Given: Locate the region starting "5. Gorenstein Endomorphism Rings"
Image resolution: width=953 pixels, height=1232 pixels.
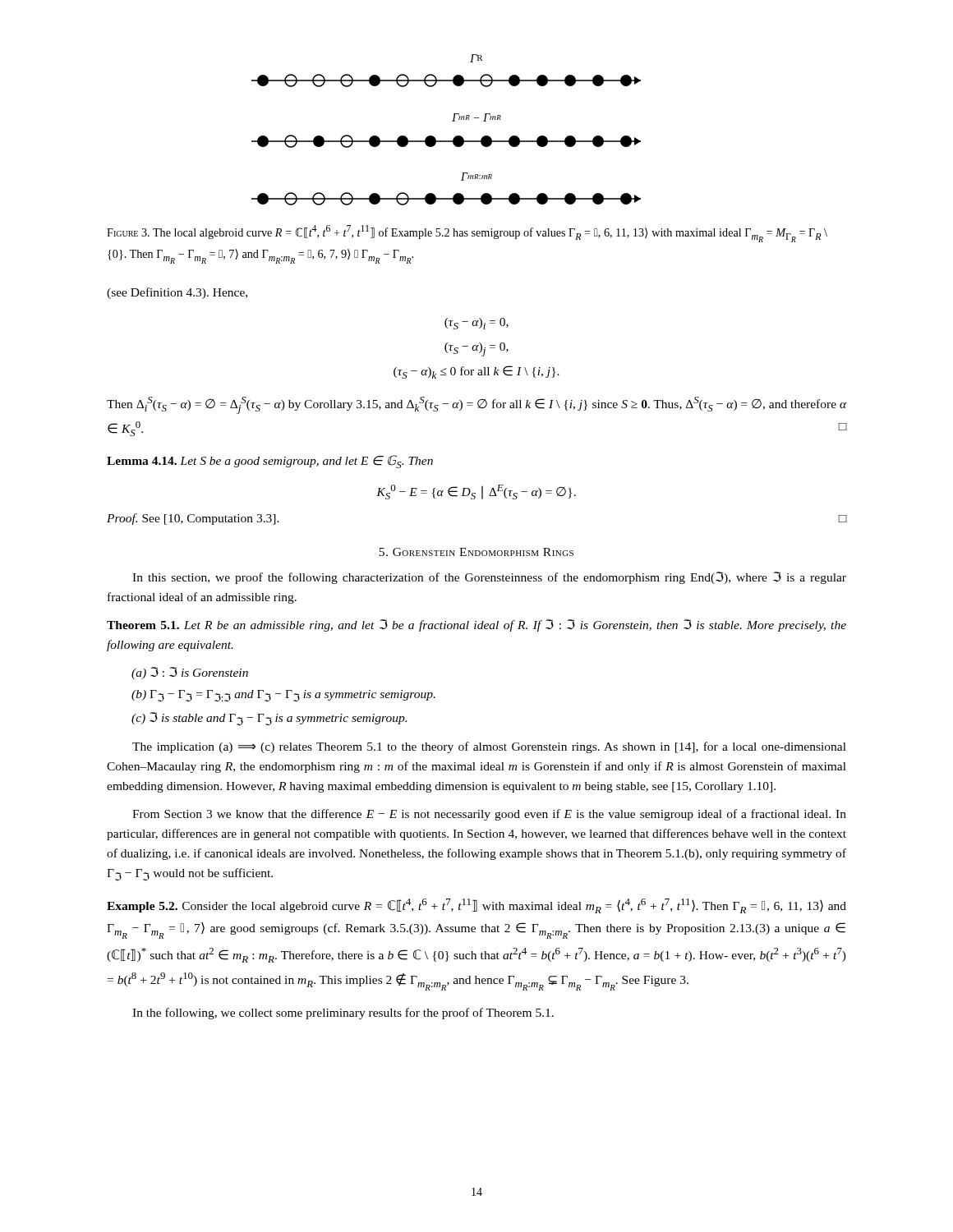Looking at the screenshot, I should [x=476, y=551].
